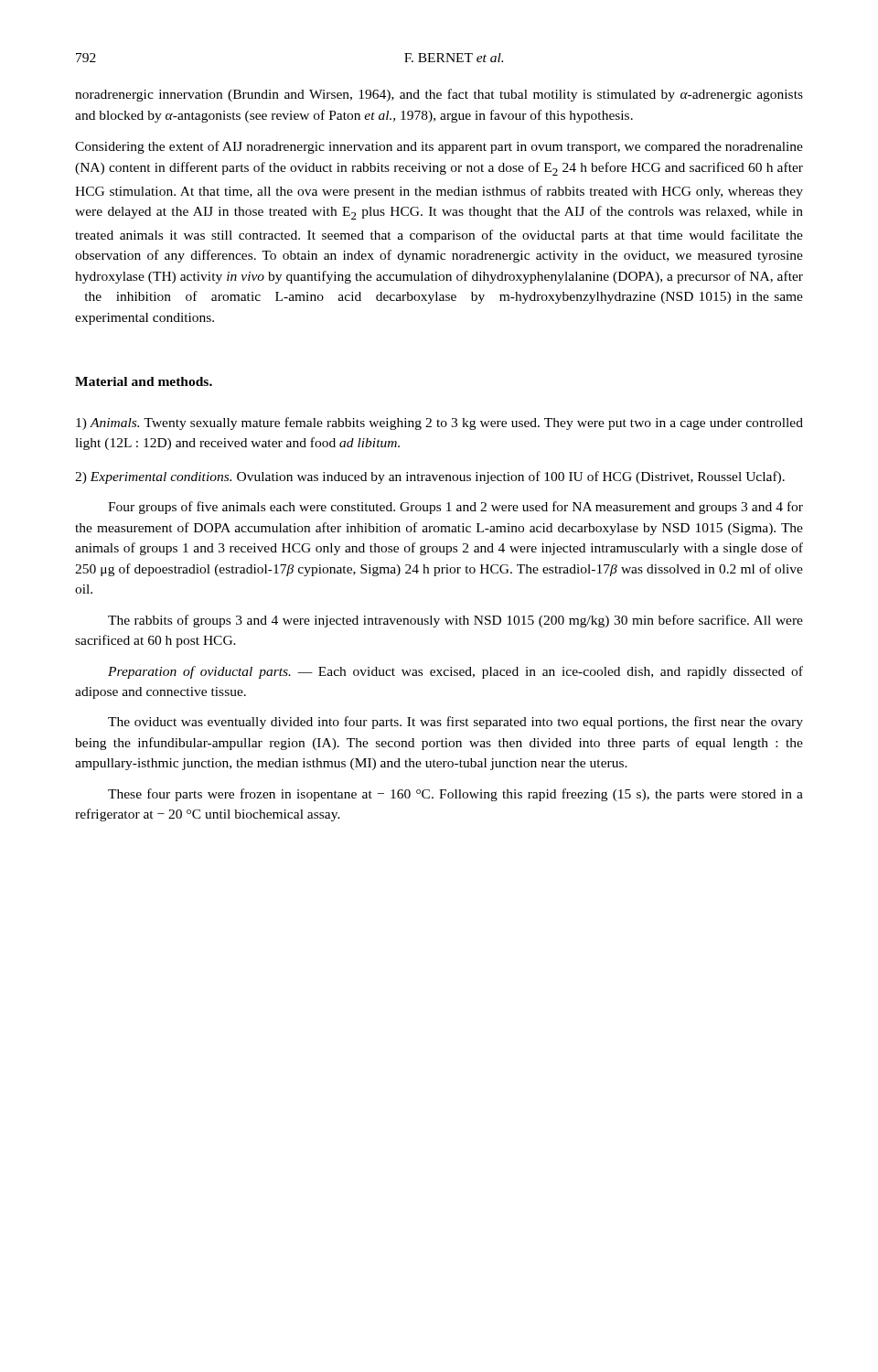
Task: Locate the element starting "noradrenergic innervation (Brundin and Wirsen, 1964), and the"
Action: tap(439, 206)
